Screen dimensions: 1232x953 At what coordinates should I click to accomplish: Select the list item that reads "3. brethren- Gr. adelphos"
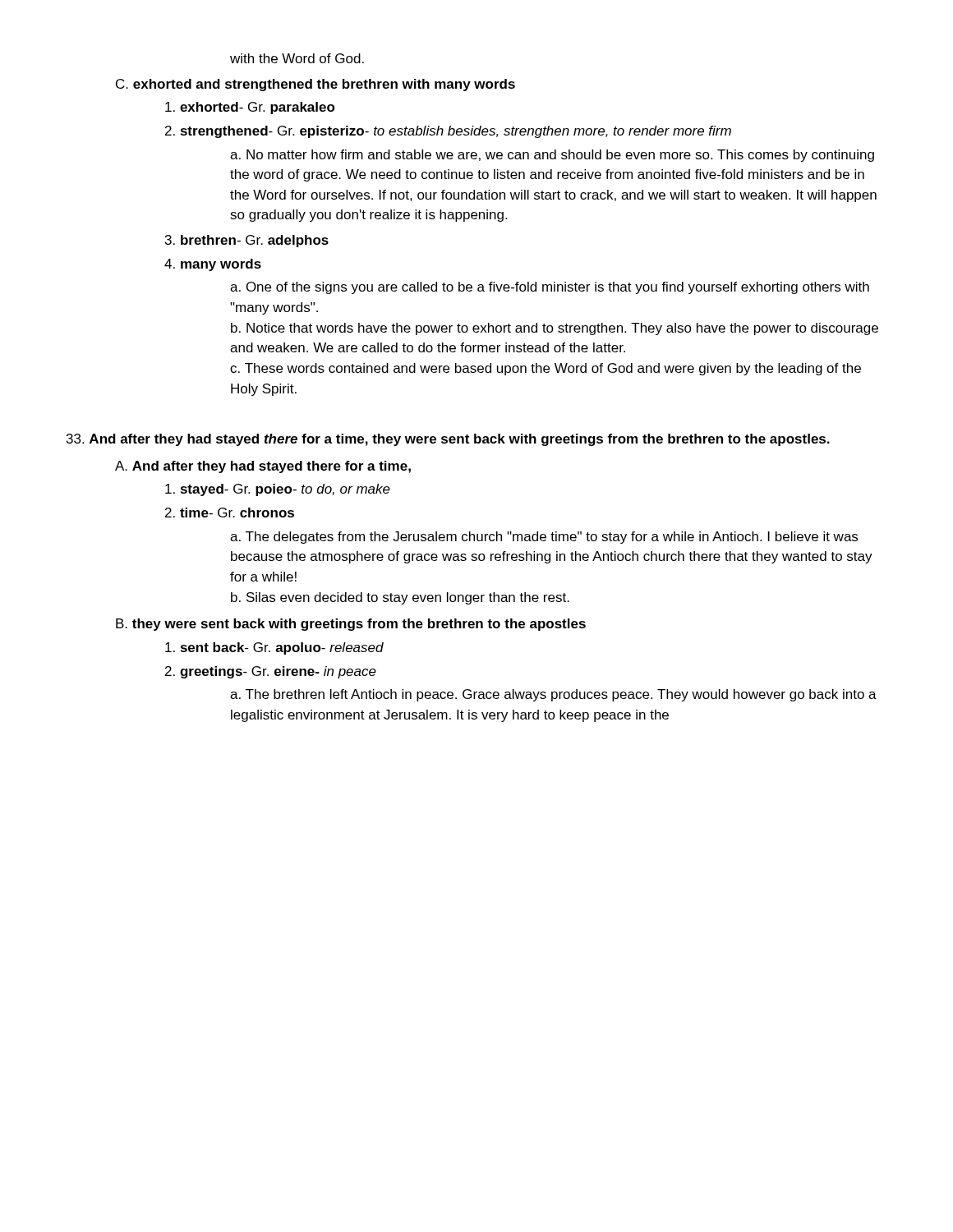point(247,240)
